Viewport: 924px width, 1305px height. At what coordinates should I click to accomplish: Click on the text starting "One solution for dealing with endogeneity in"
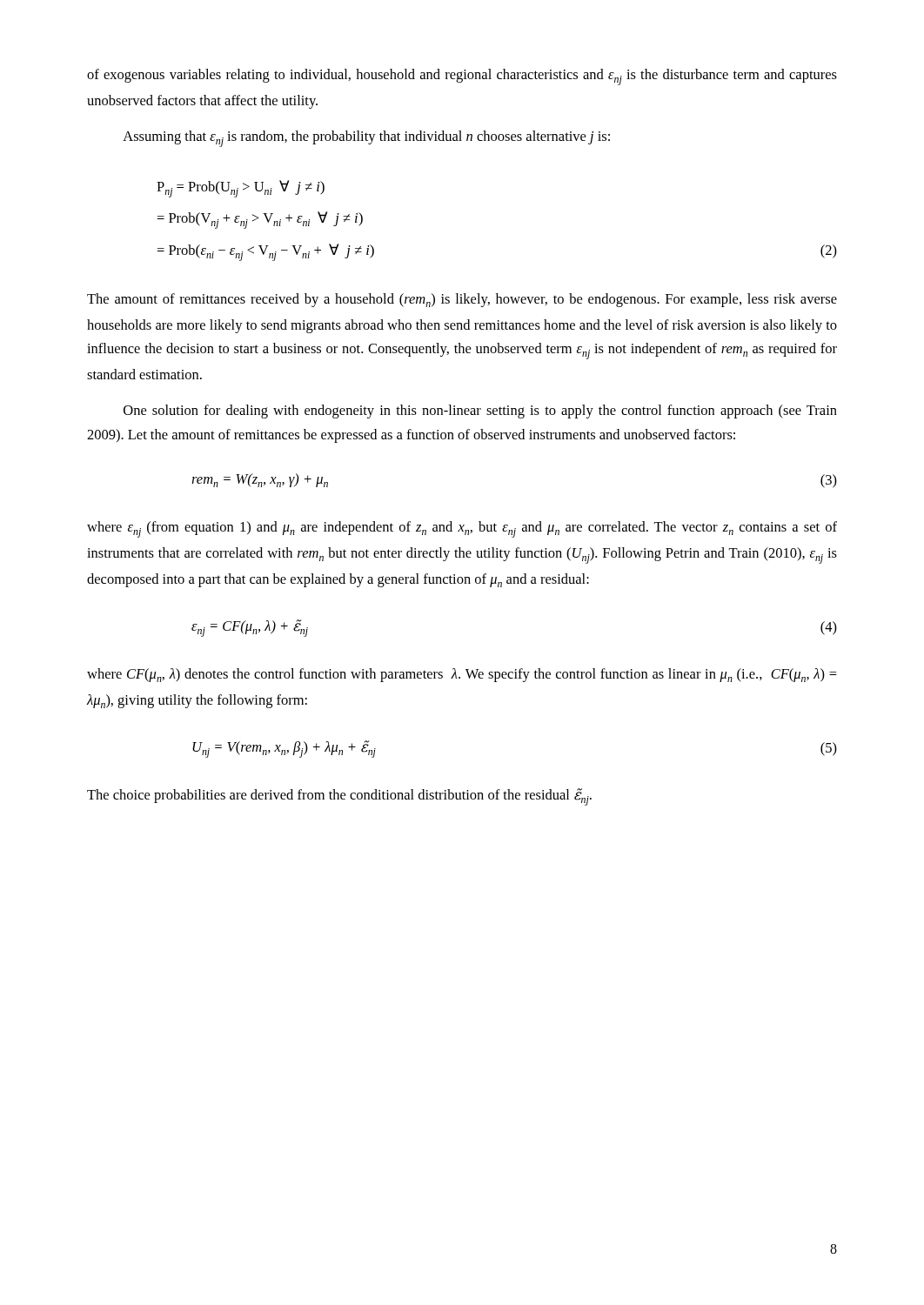[462, 422]
